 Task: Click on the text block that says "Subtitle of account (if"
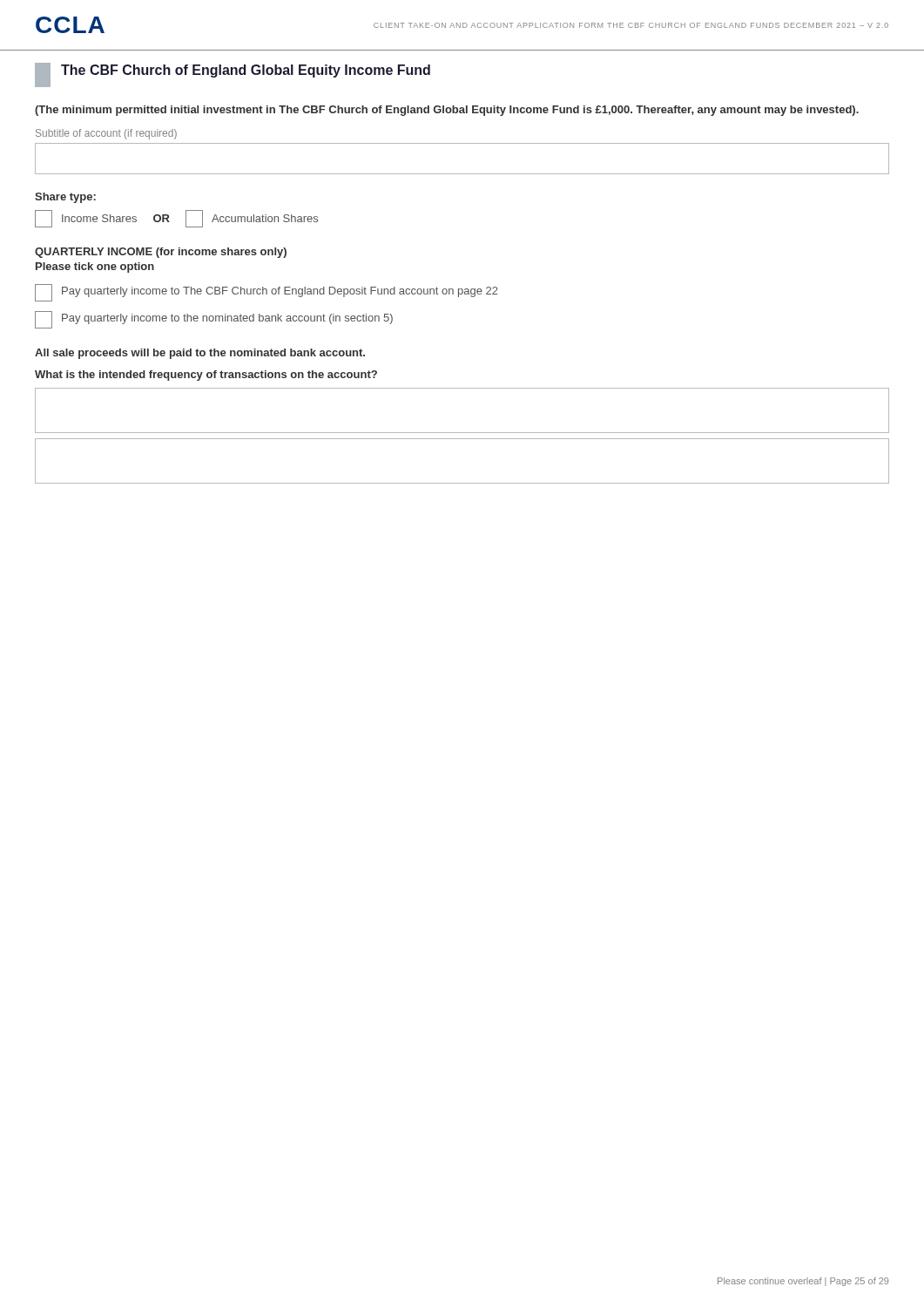(106, 133)
